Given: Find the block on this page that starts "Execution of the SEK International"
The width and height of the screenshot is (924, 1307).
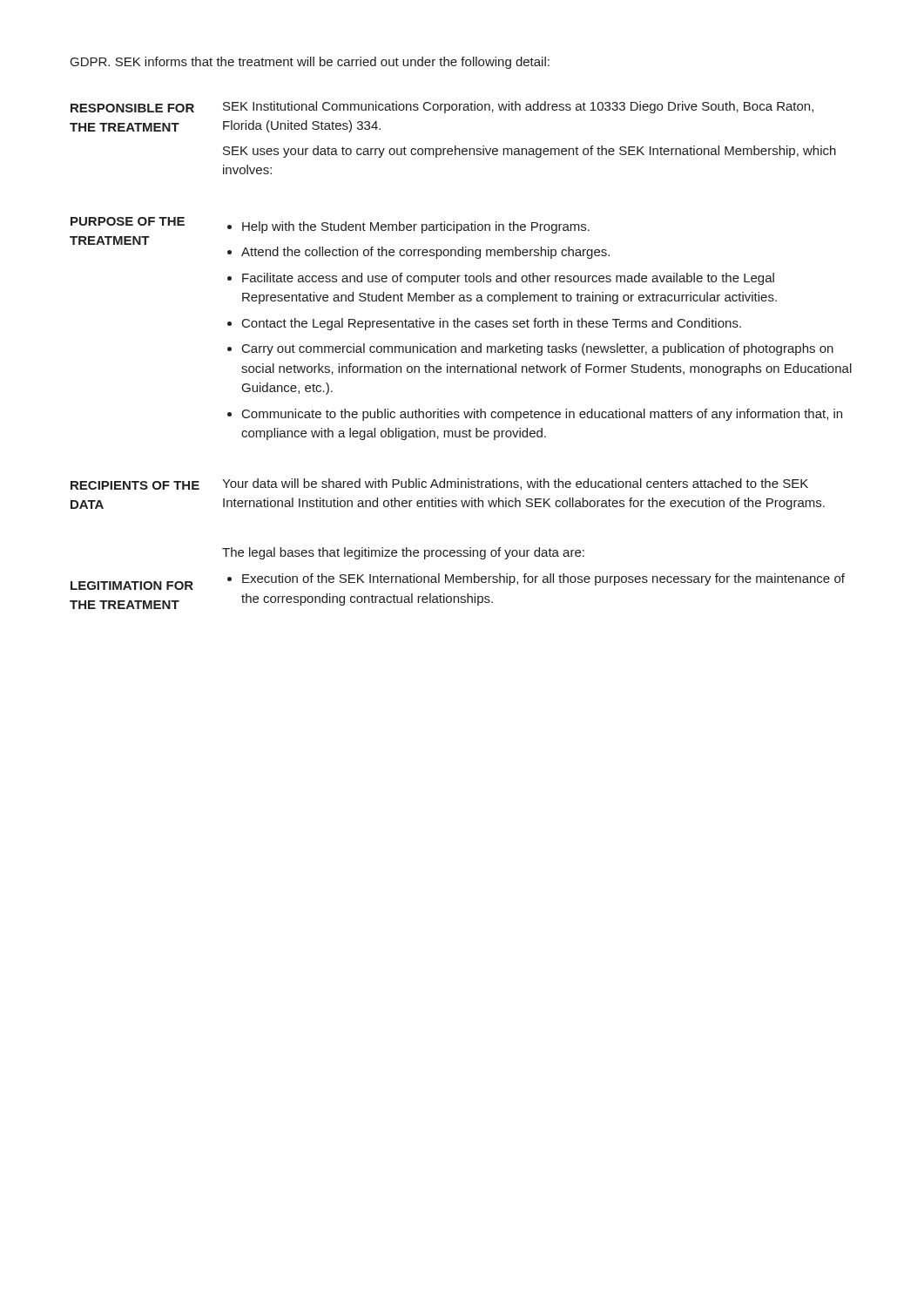Looking at the screenshot, I should pyautogui.click(x=543, y=588).
